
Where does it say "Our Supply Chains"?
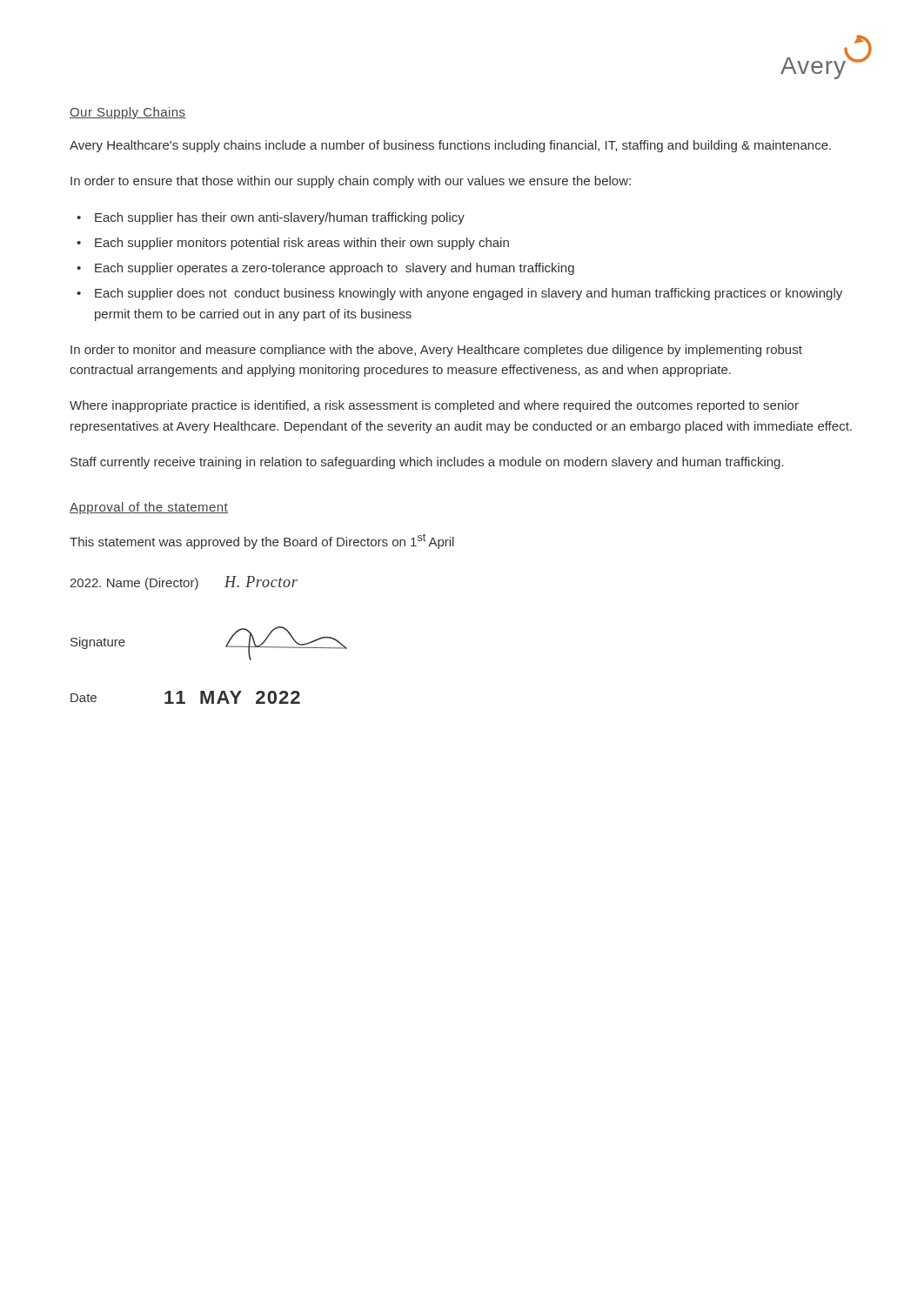(x=128, y=112)
